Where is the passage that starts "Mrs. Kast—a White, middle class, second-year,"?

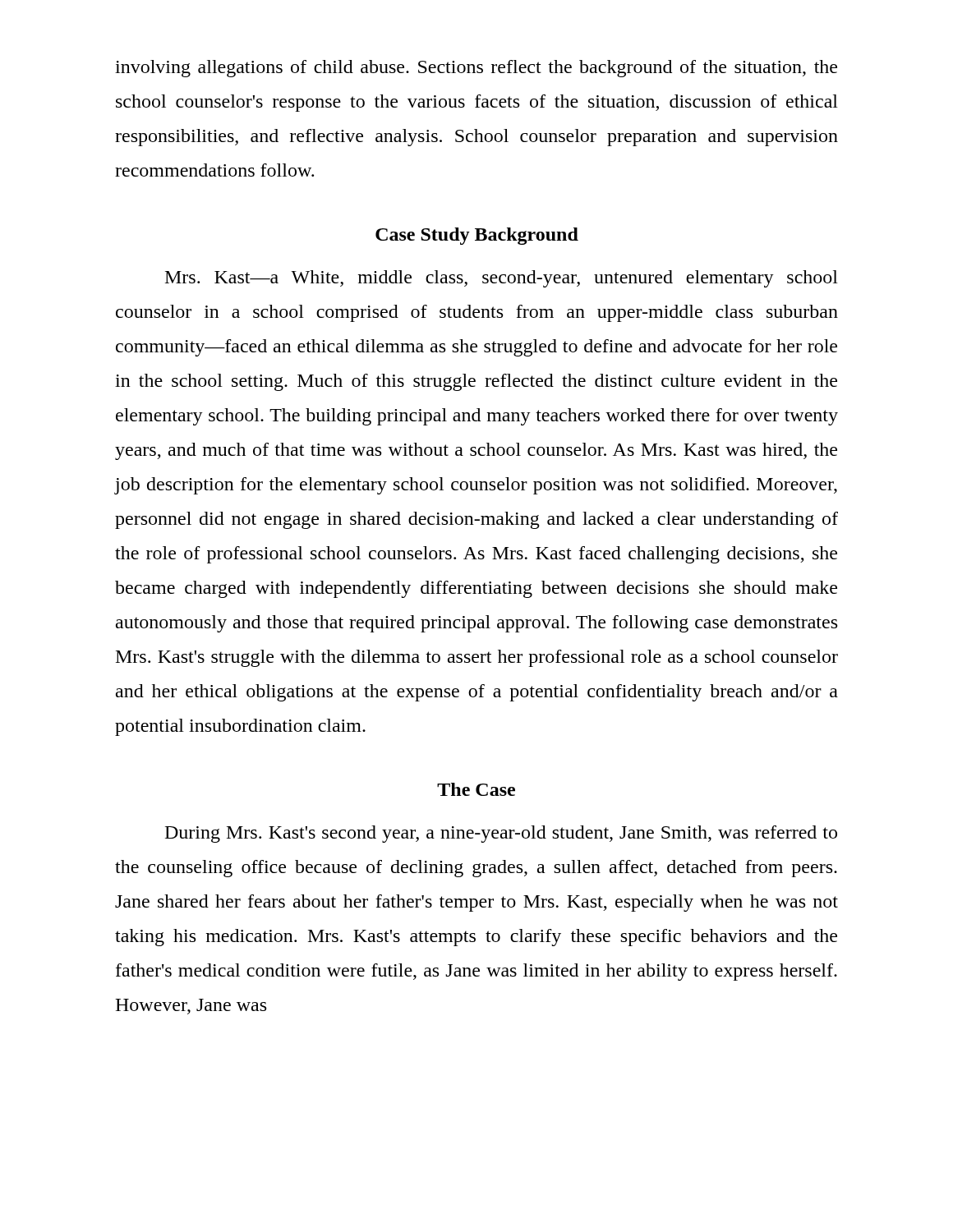point(476,501)
